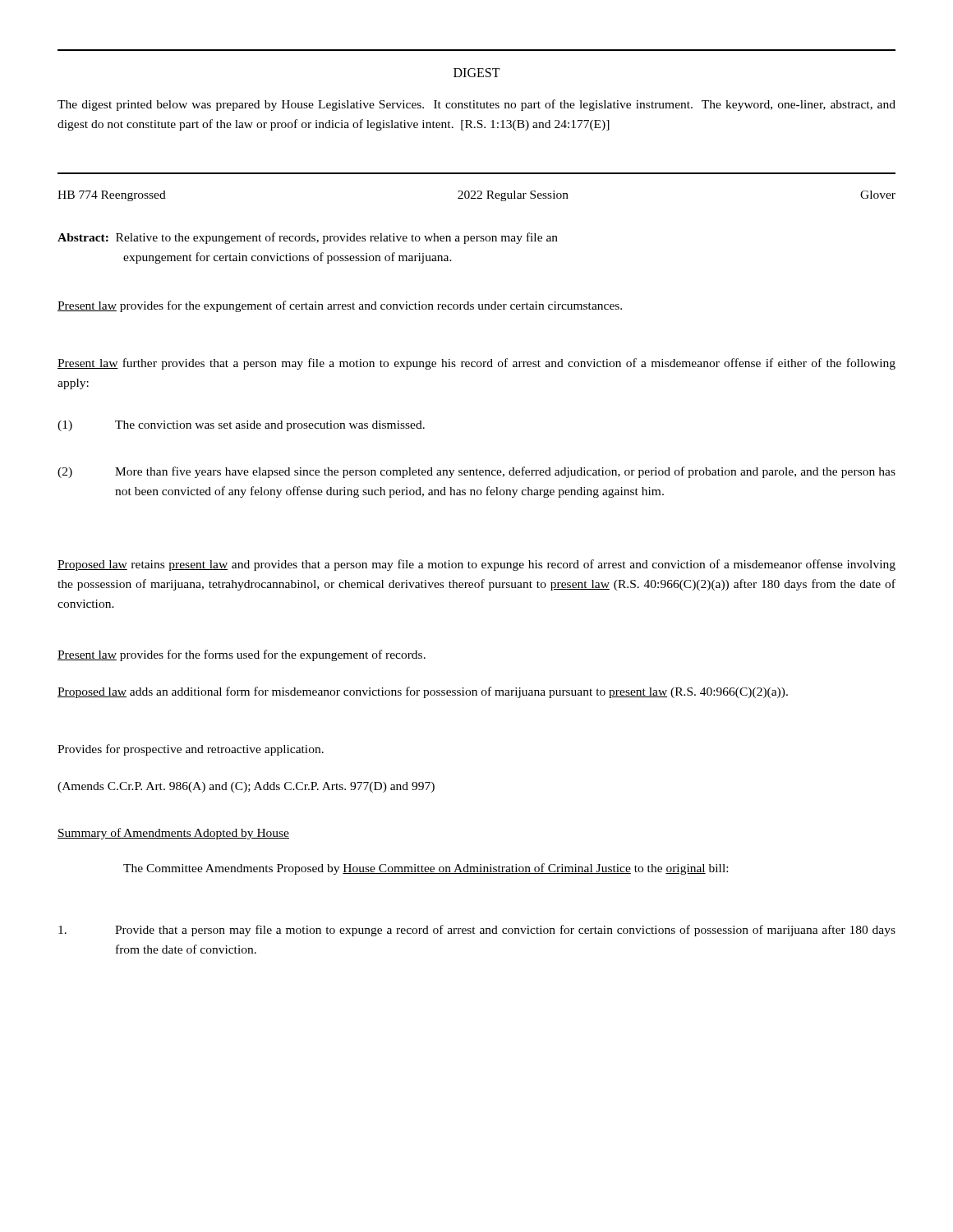Click on the text that says "Provides for prospective and retroactive application."
Screen dimensions: 1232x953
click(191, 749)
